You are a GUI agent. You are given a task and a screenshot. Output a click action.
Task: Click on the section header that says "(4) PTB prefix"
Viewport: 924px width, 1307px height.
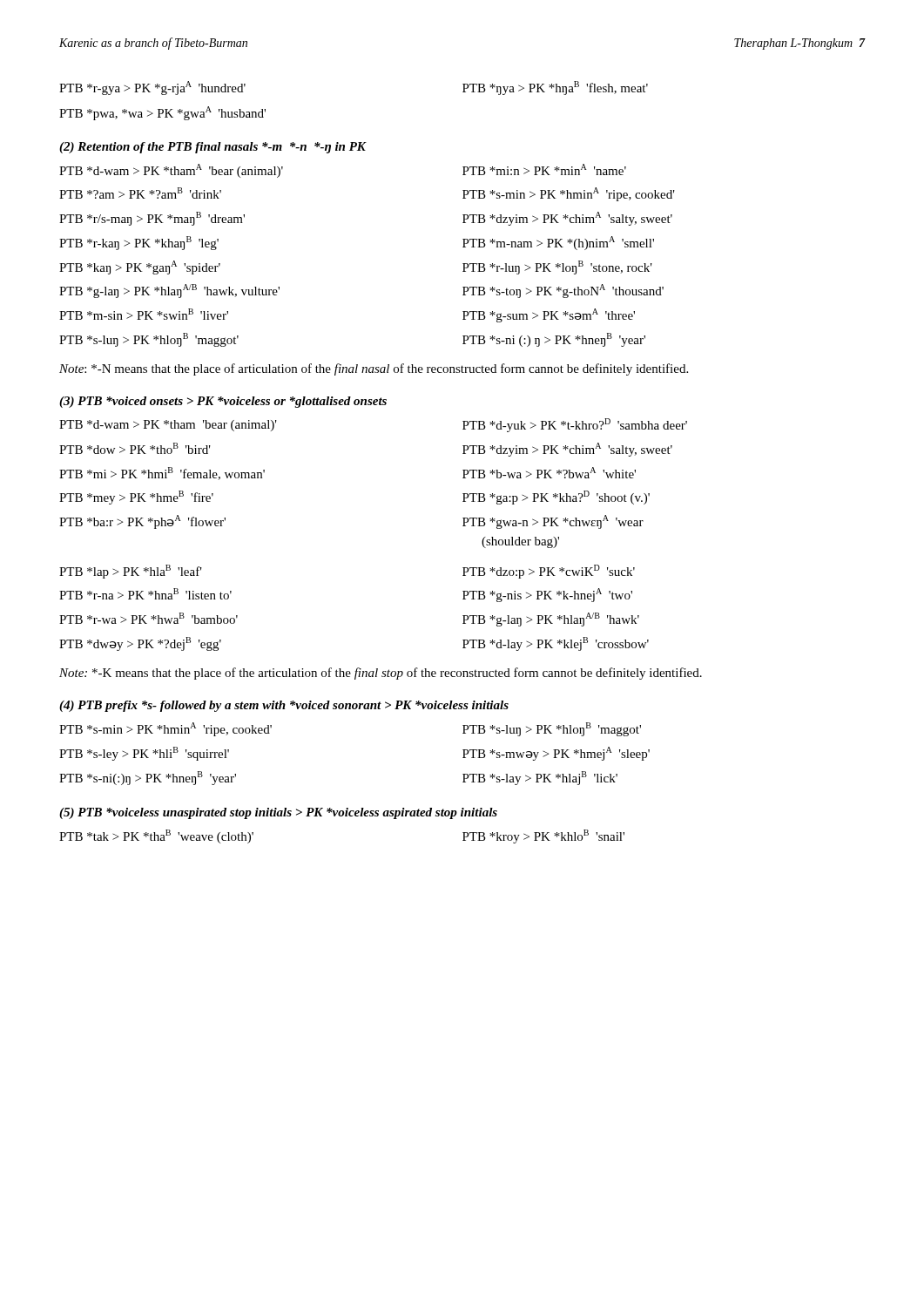point(284,705)
